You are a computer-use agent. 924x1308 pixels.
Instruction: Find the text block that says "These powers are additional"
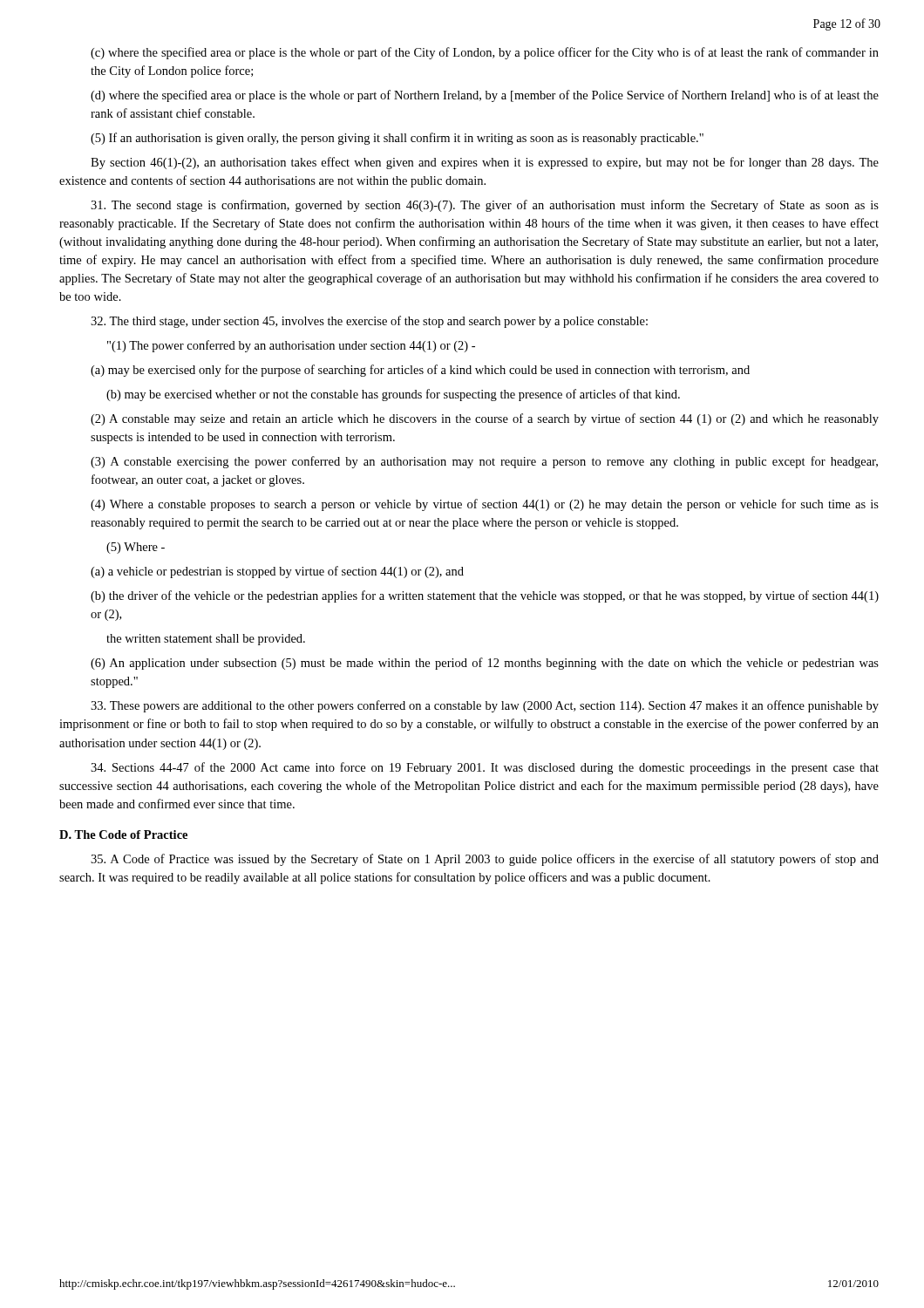(469, 725)
